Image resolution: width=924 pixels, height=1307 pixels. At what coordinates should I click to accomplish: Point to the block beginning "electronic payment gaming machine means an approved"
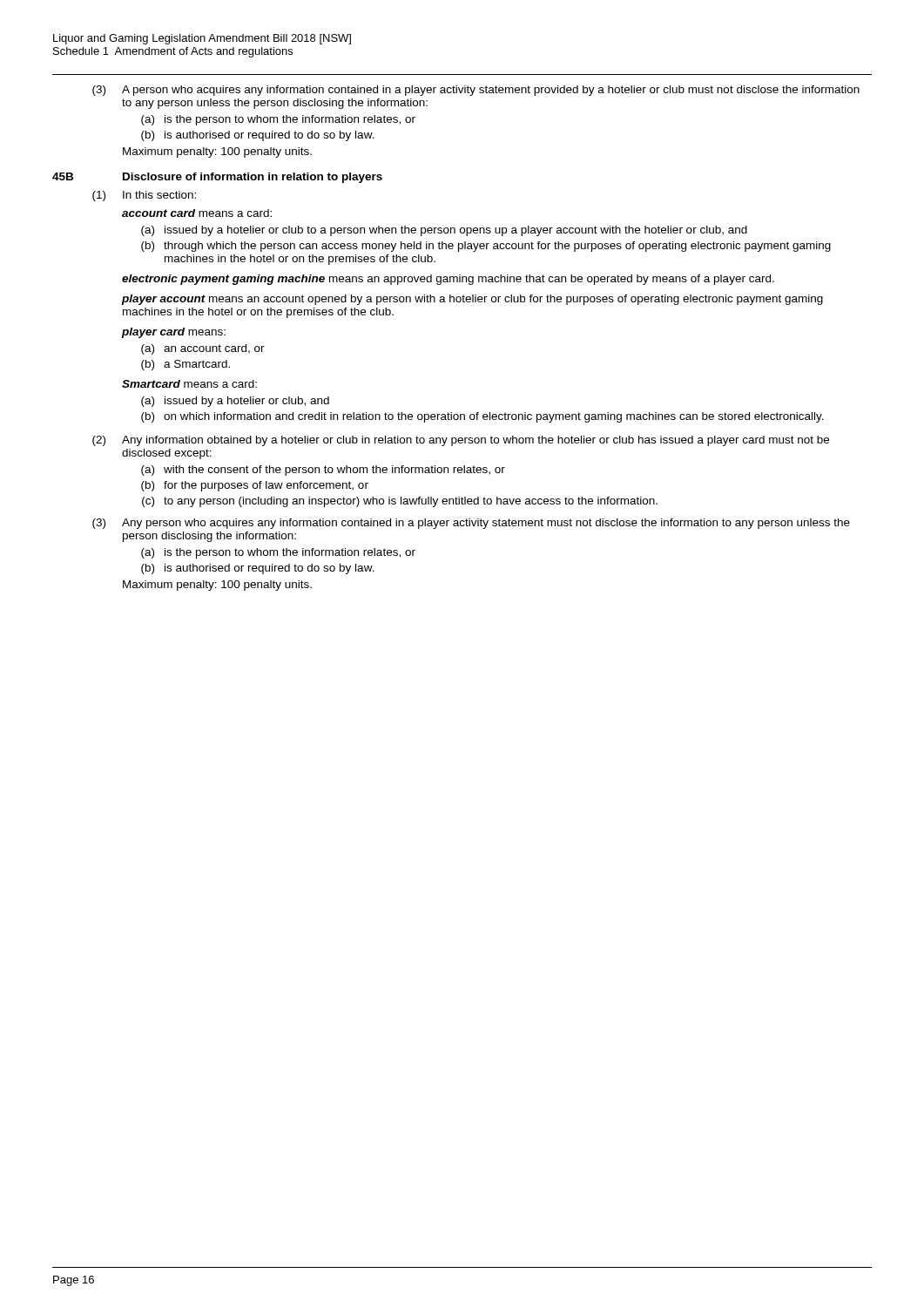(448, 278)
